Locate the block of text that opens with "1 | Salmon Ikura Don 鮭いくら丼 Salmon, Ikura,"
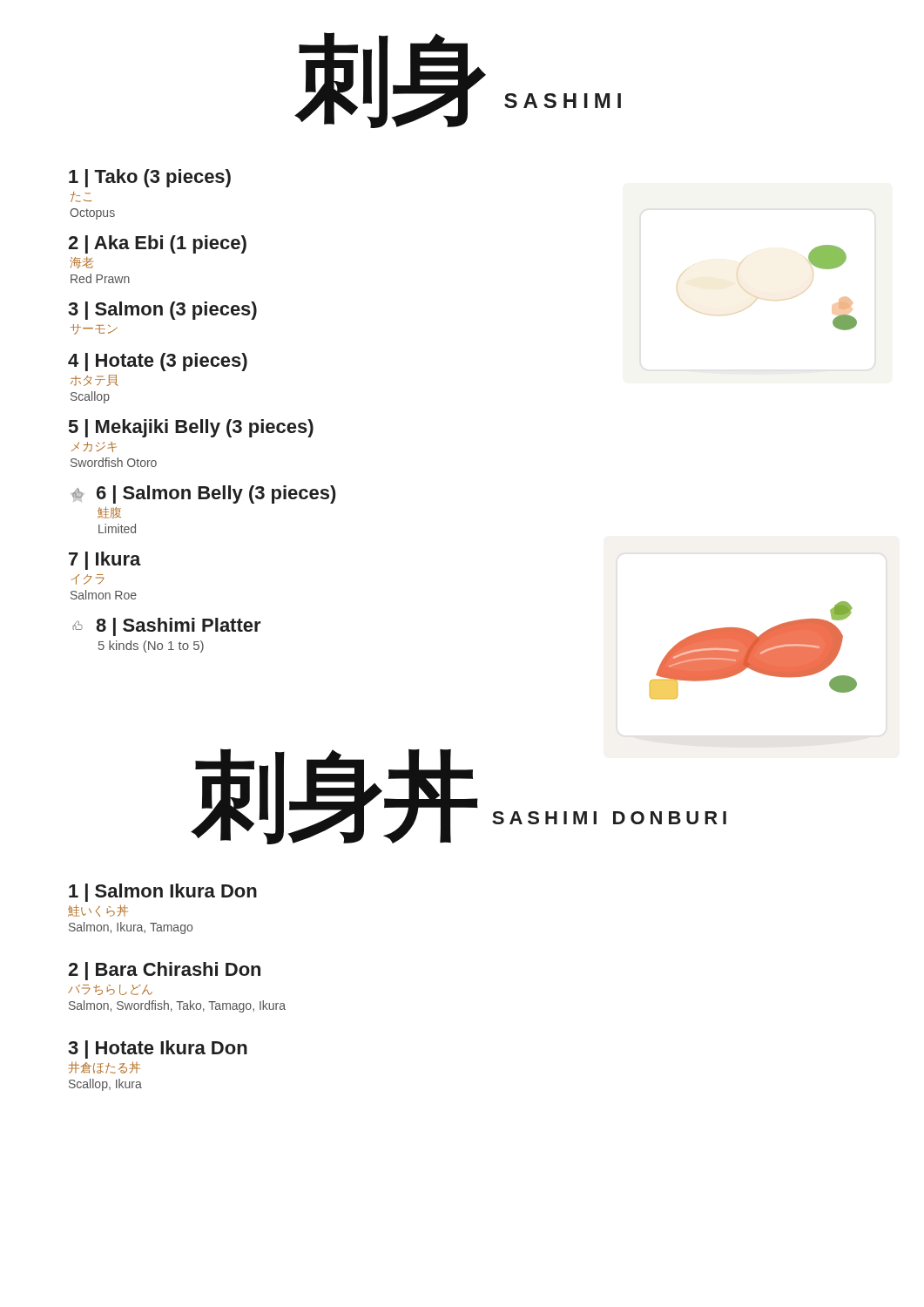The width and height of the screenshot is (924, 1307). pyautogui.click(x=163, y=893)
